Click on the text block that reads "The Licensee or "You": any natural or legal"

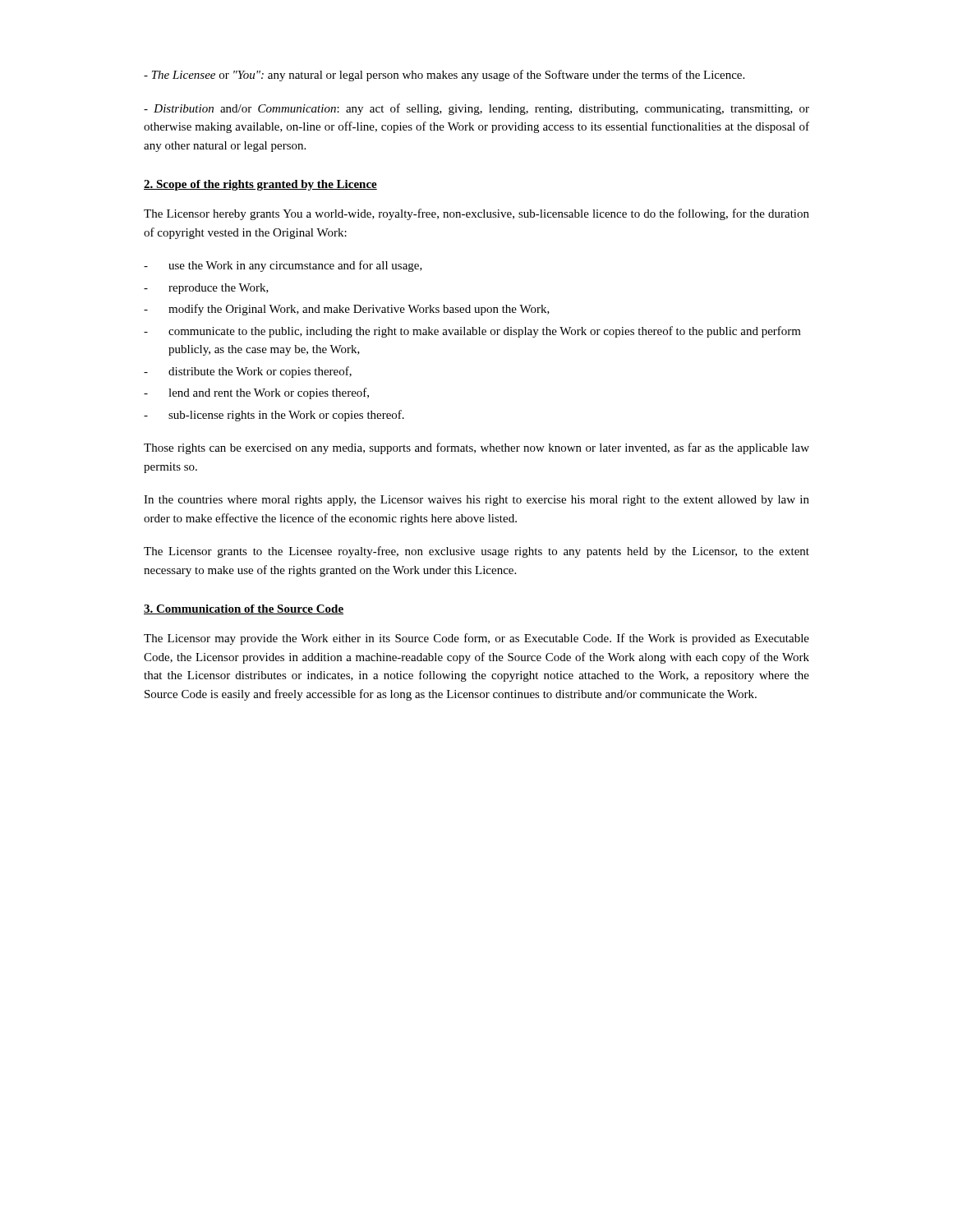pyautogui.click(x=445, y=75)
